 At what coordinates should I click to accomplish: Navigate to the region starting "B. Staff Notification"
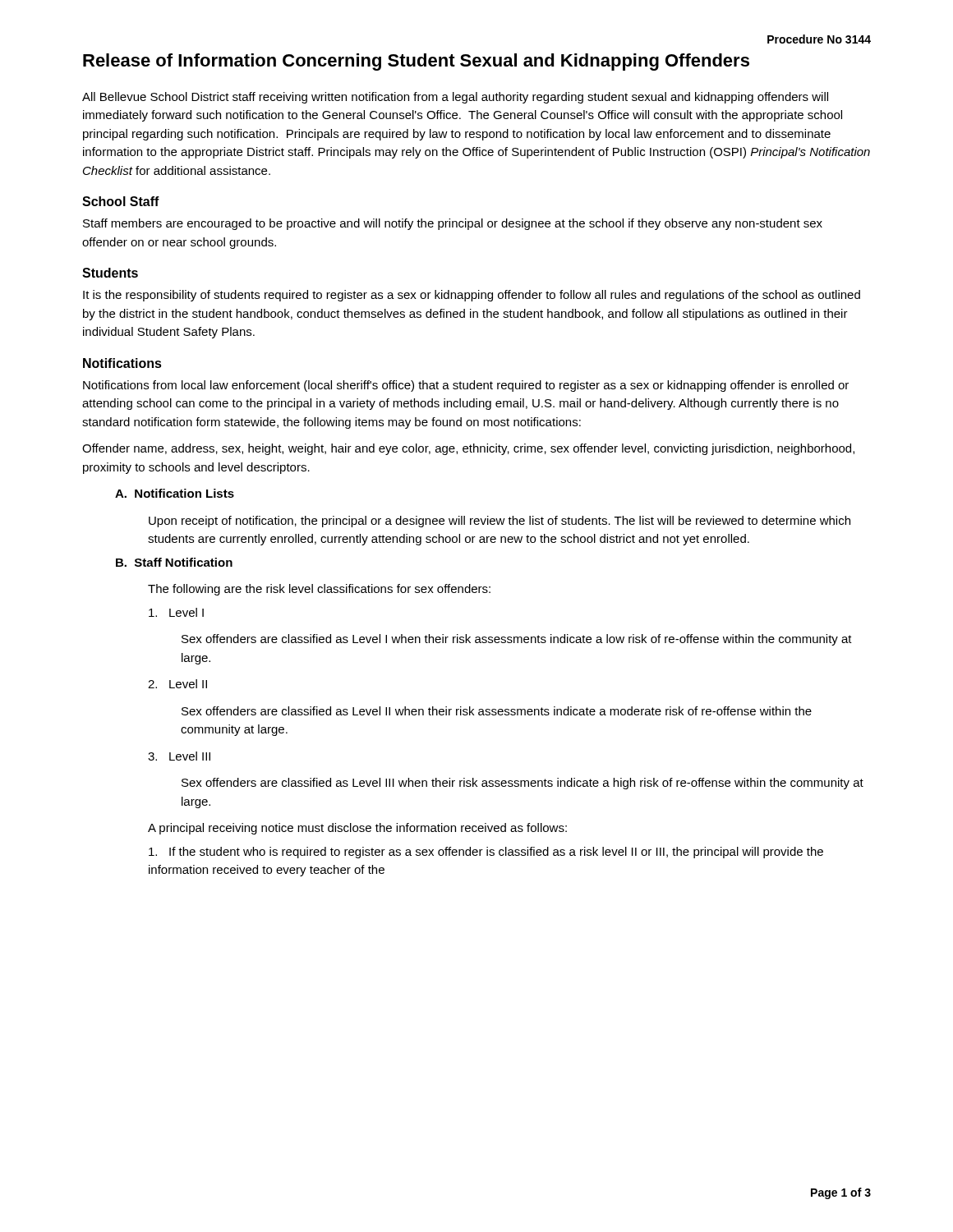point(174,562)
